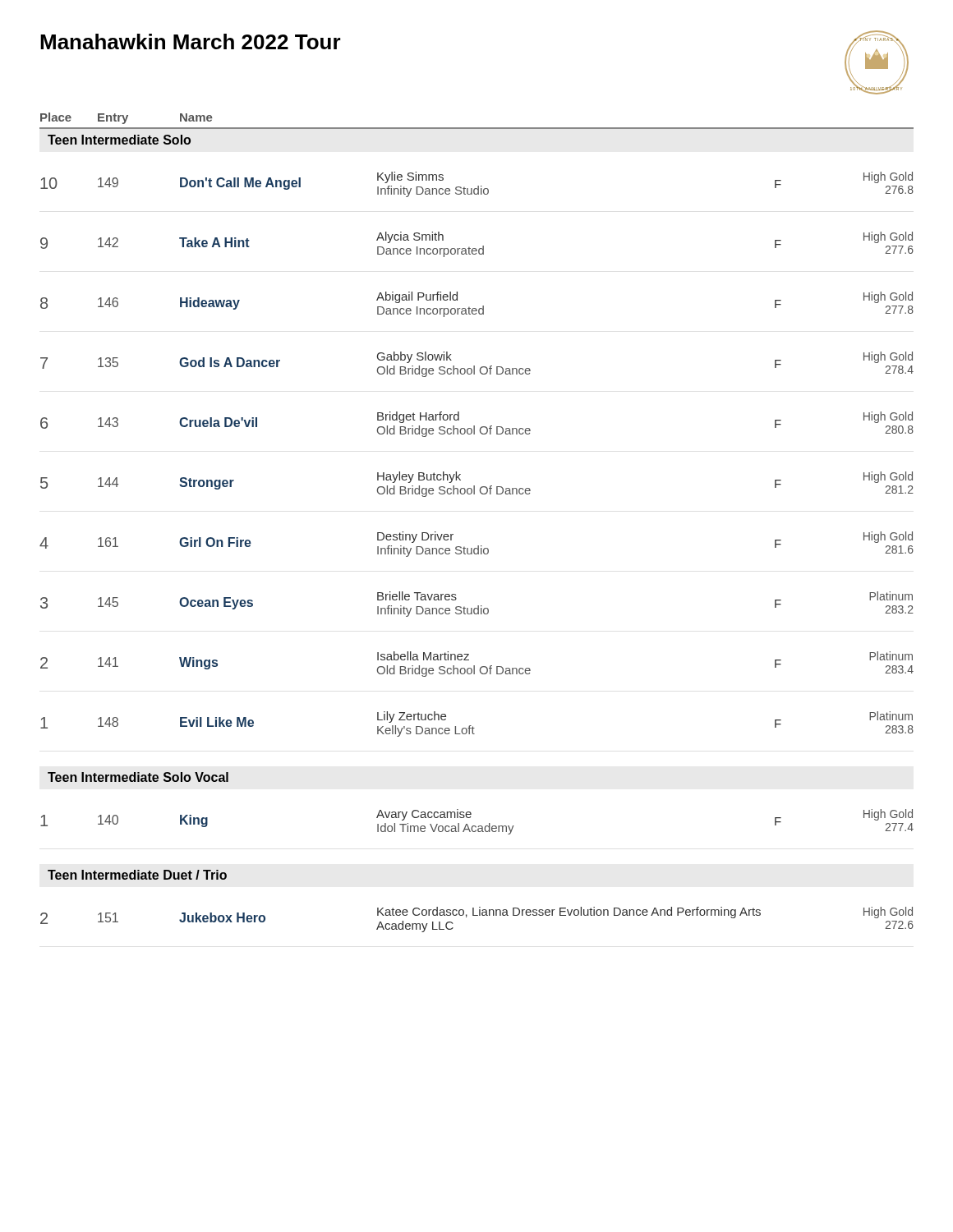Click on the logo
Image resolution: width=953 pixels, height=1232 pixels.
tap(877, 62)
